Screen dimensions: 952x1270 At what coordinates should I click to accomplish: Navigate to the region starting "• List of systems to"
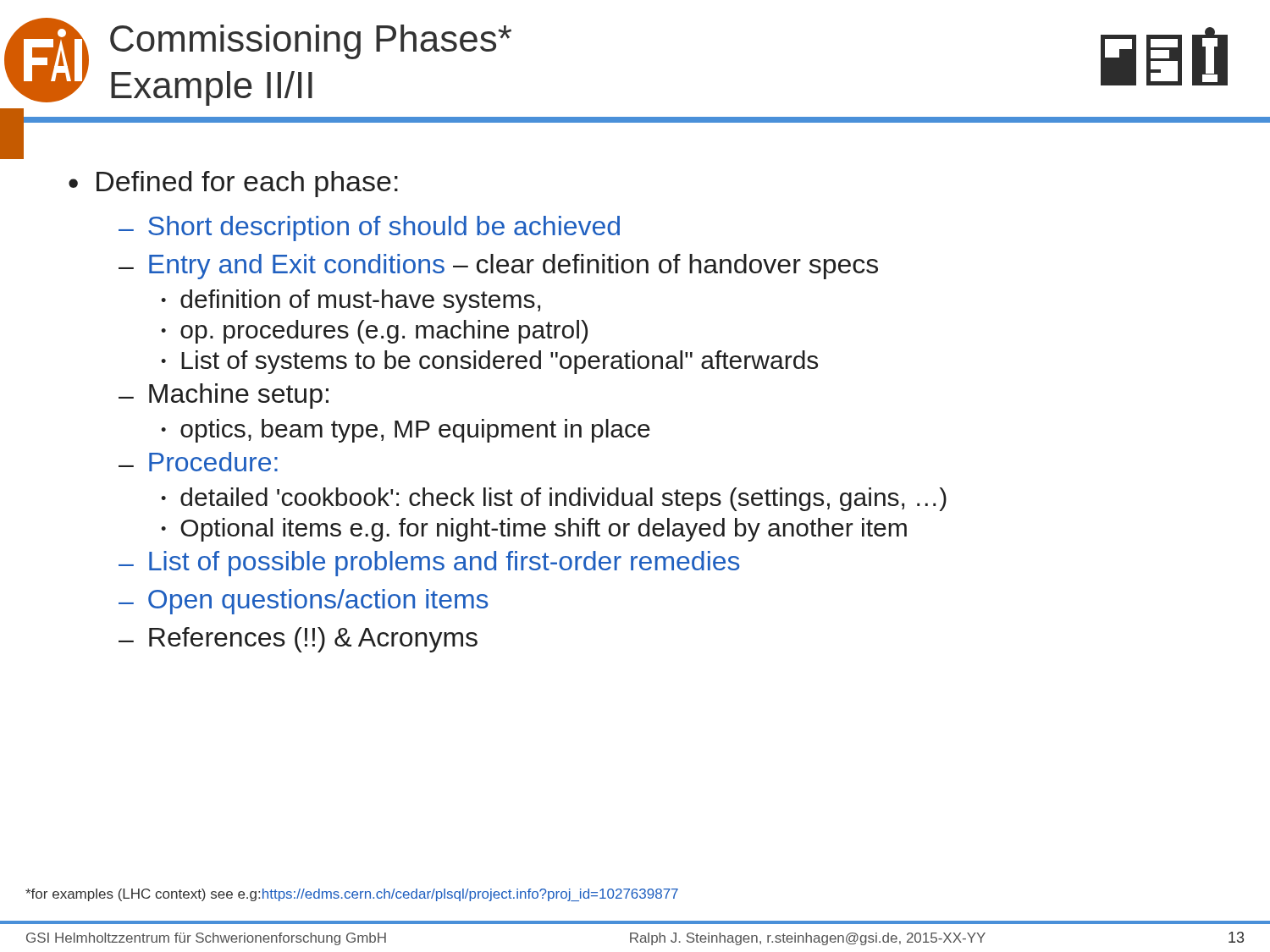(x=490, y=360)
